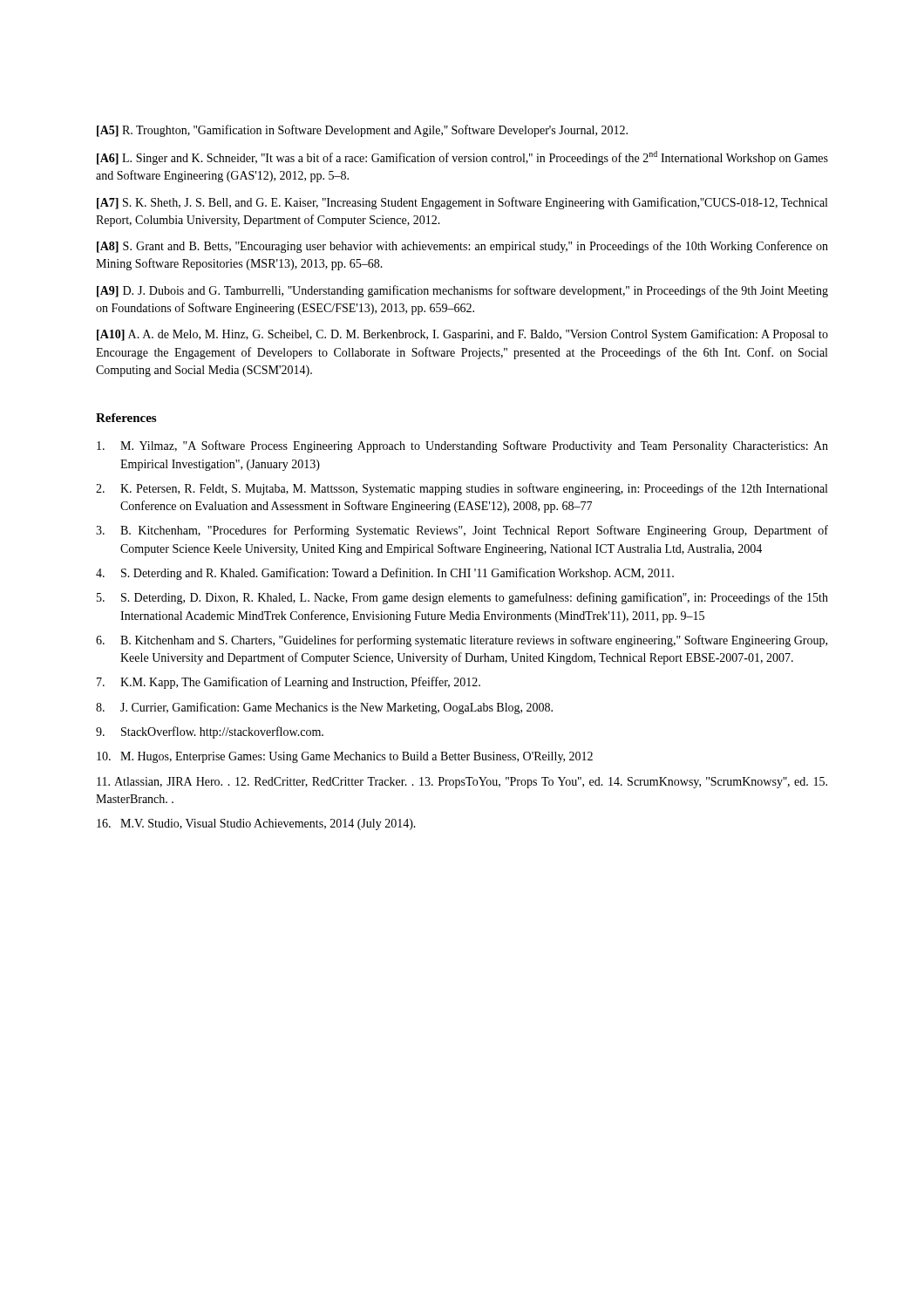Locate the block of text that opens with "3. B. Kitchenham, "Procedures for"
The height and width of the screenshot is (1308, 924).
coord(462,540)
